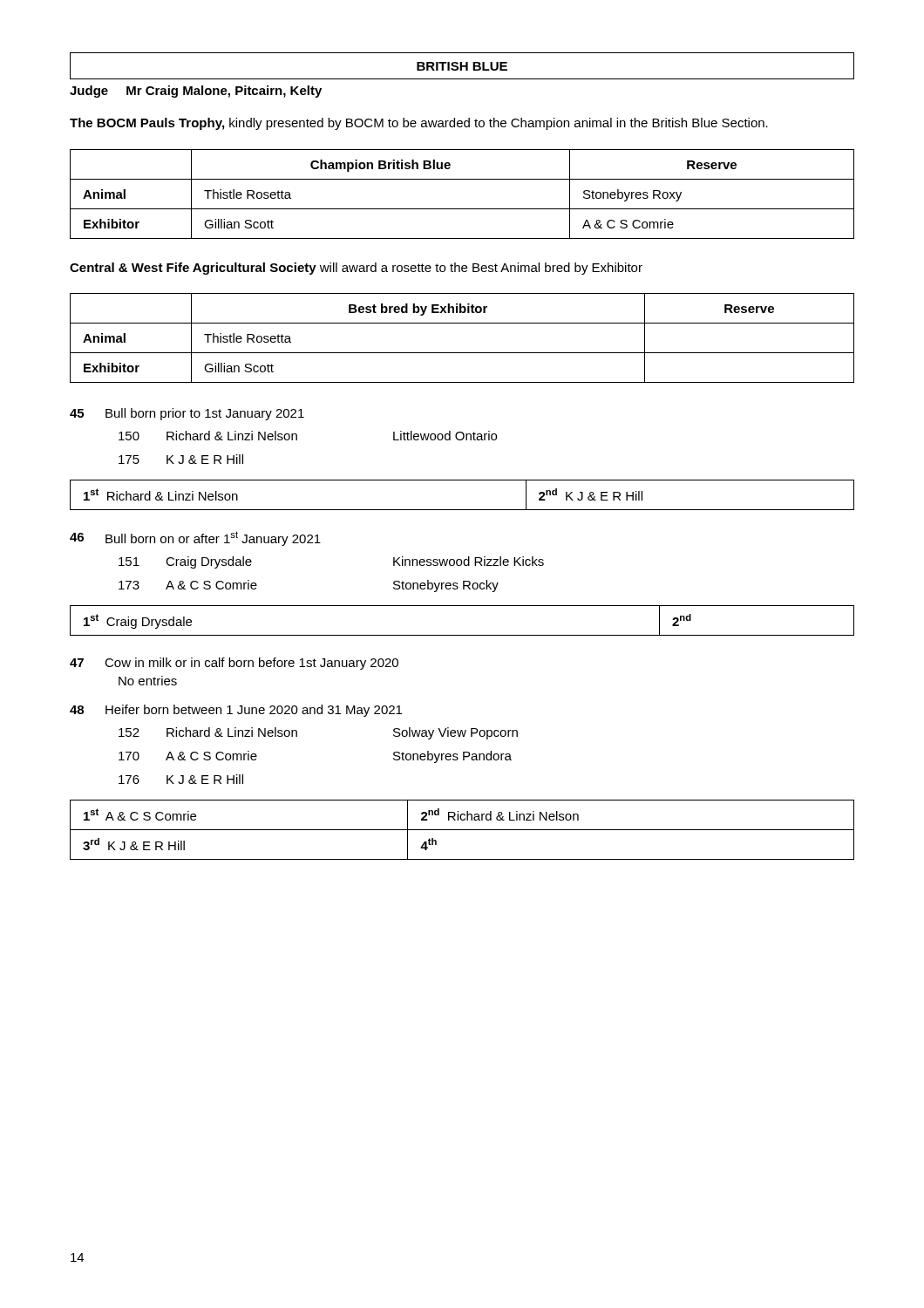This screenshot has height=1308, width=924.
Task: Locate the block of text that opens with "Judge Mr Craig Malone,"
Action: (x=196, y=90)
